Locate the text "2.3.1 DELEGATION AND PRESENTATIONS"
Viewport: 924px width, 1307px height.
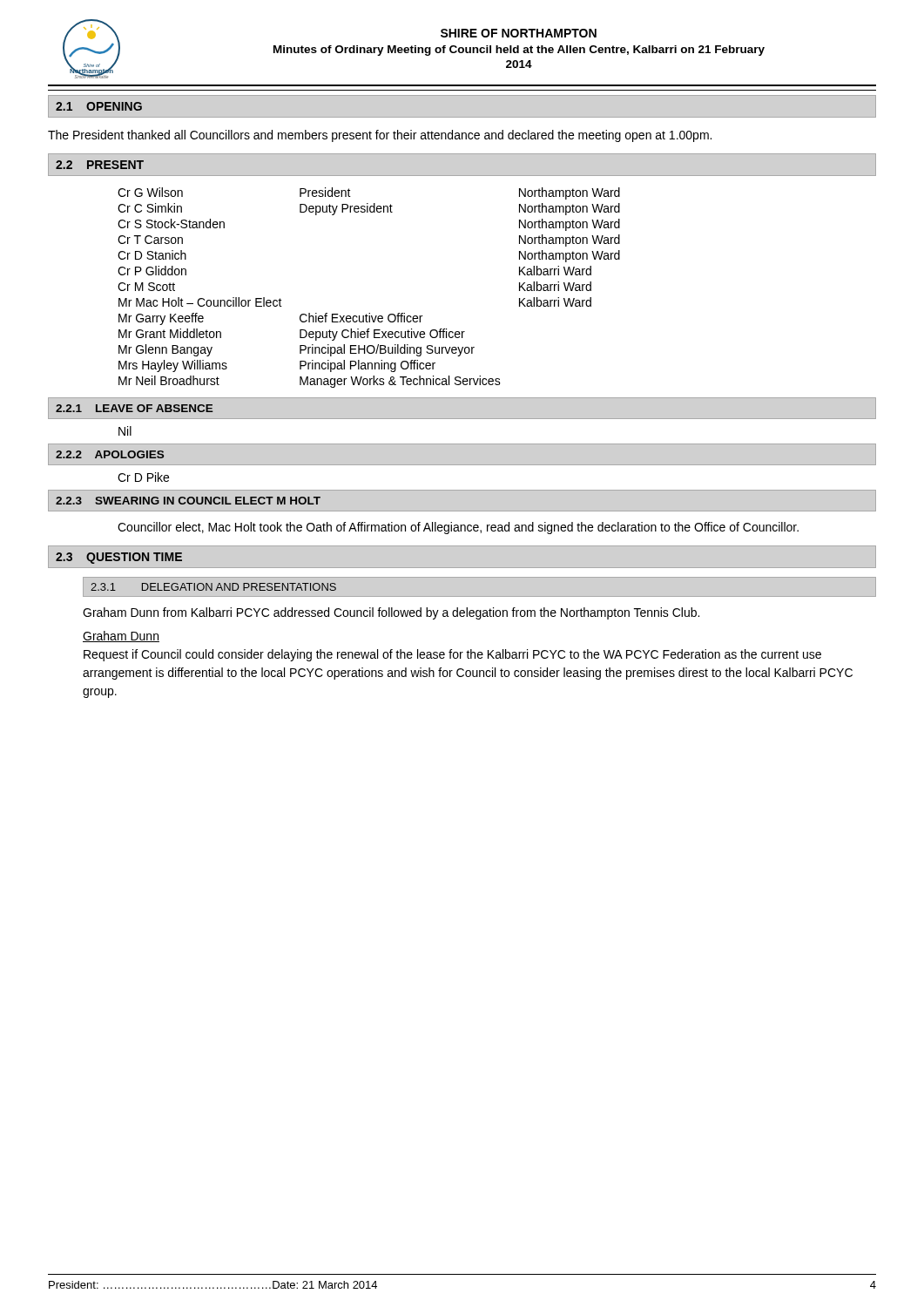coord(214,587)
